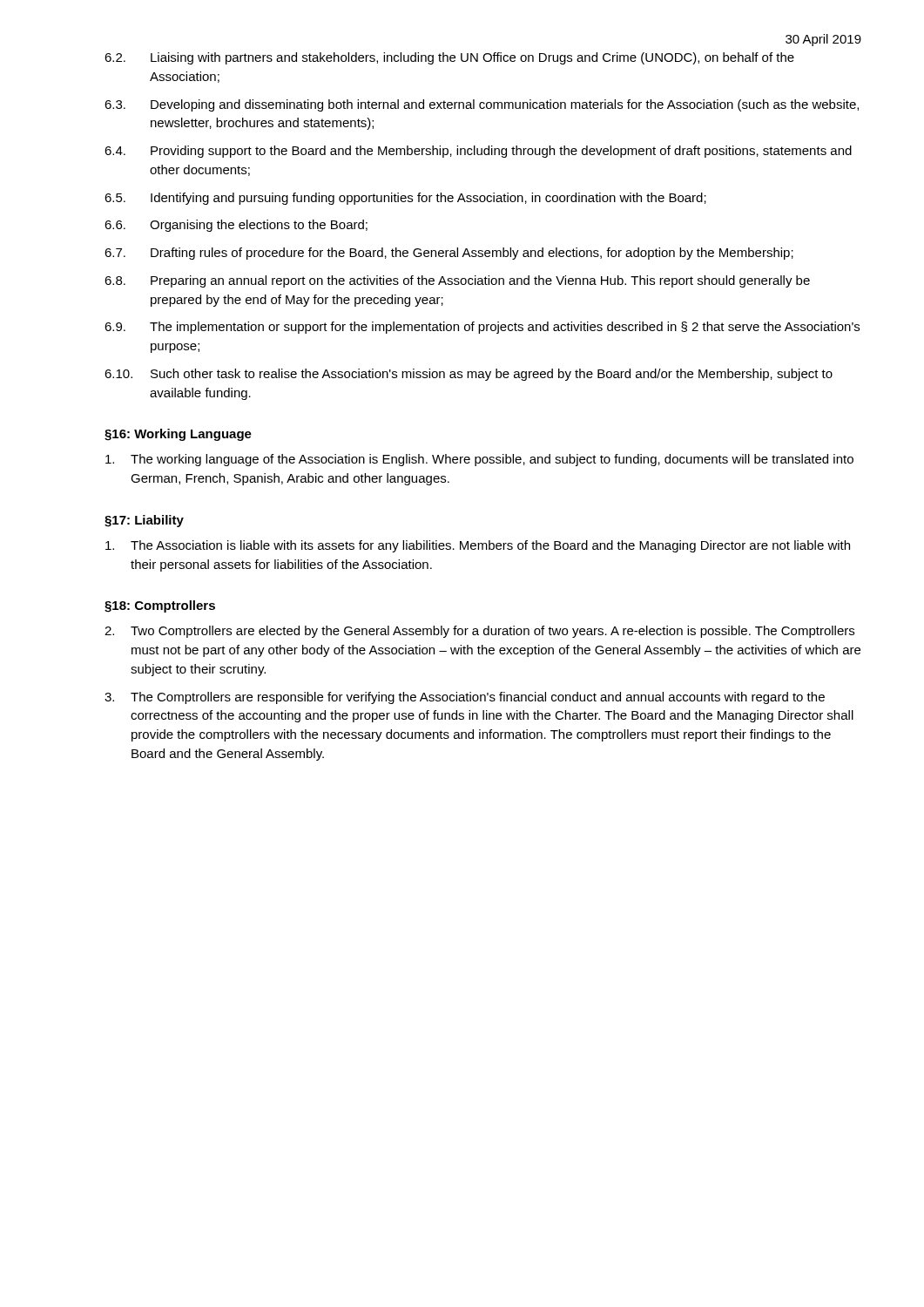This screenshot has width=924, height=1307.
Task: Locate the element starting "§16: Working Language"
Action: (178, 434)
